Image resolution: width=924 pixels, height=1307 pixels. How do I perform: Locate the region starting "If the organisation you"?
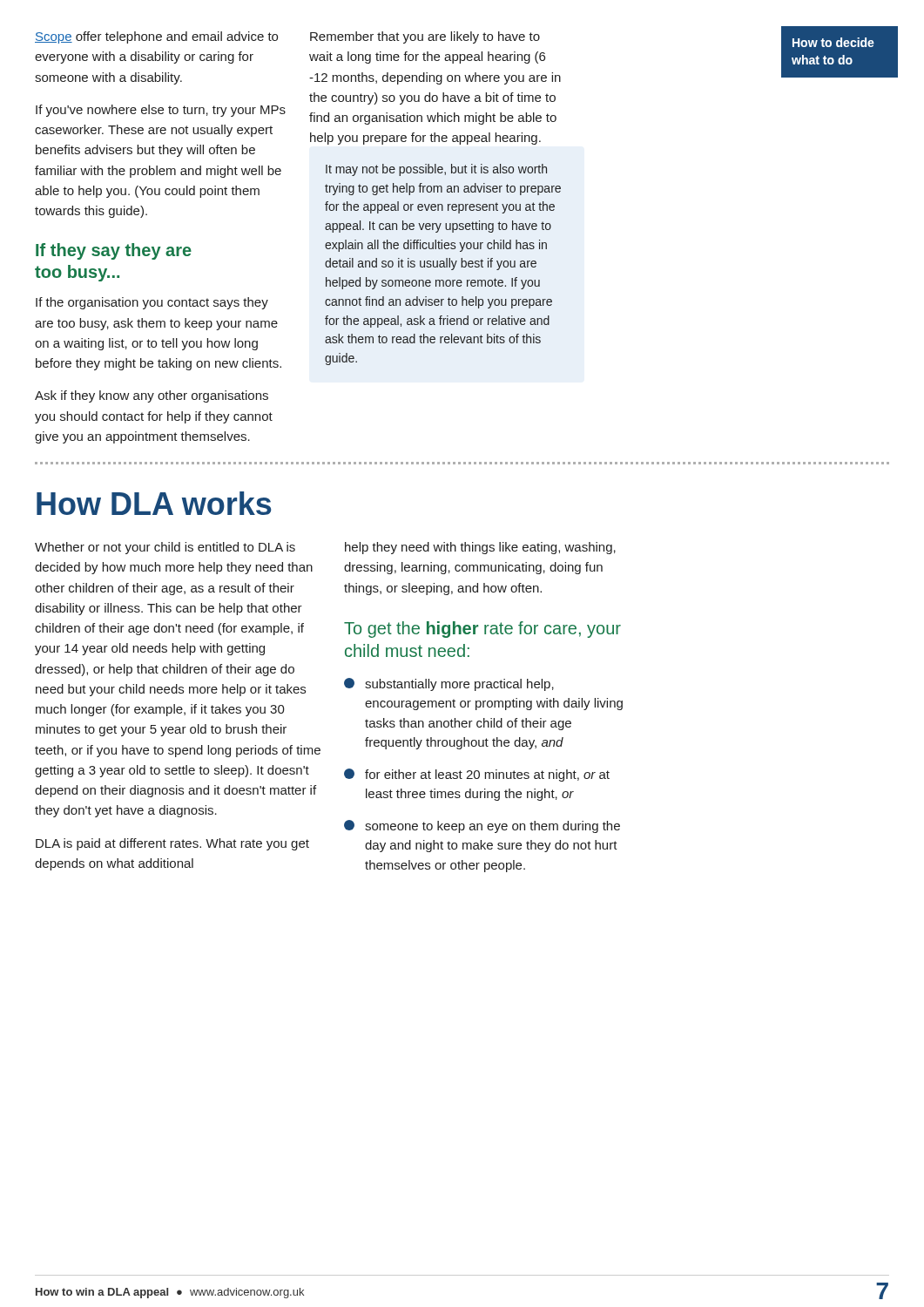(159, 333)
